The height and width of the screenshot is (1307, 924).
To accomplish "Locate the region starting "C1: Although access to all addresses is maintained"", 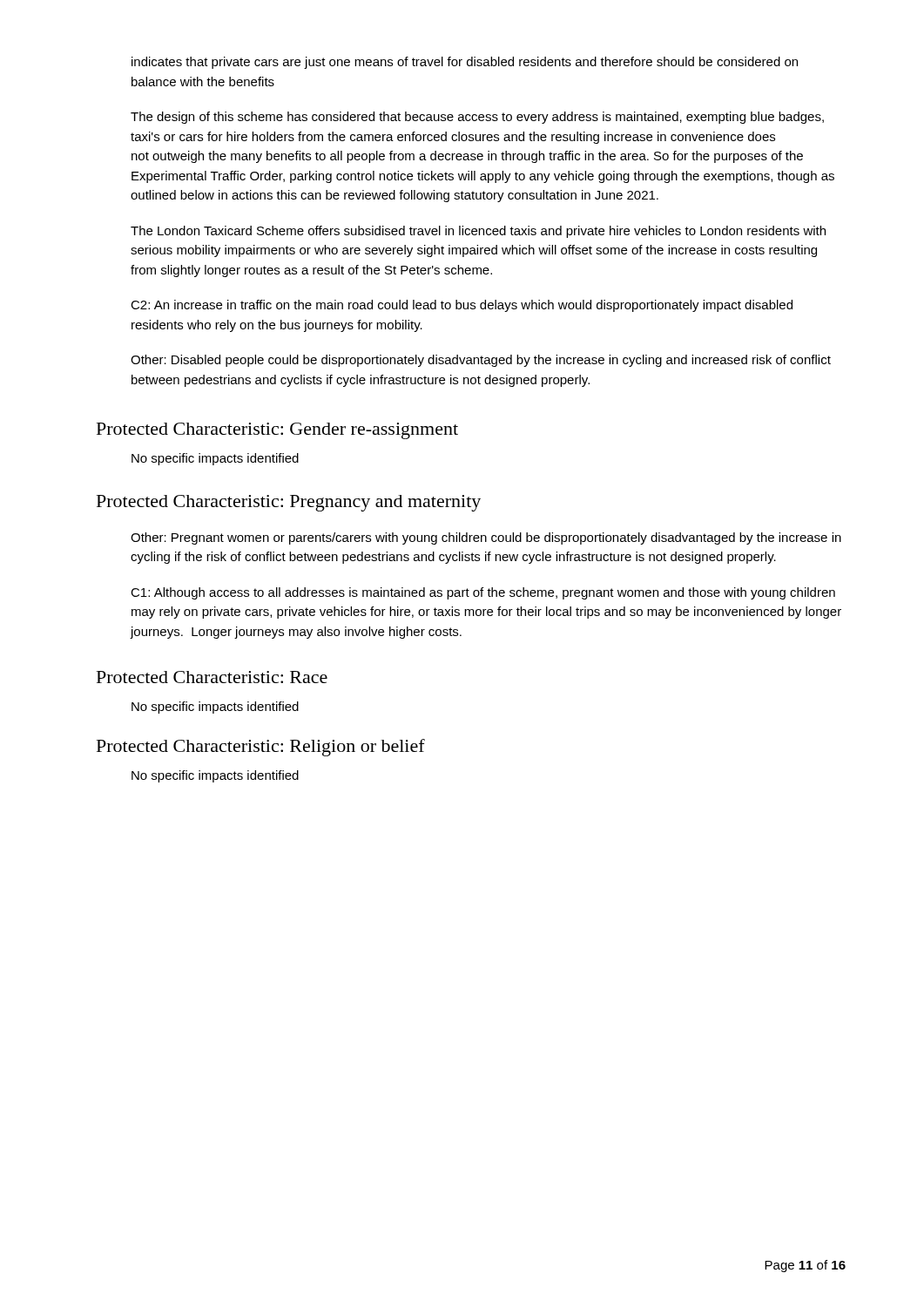I will click(x=486, y=611).
